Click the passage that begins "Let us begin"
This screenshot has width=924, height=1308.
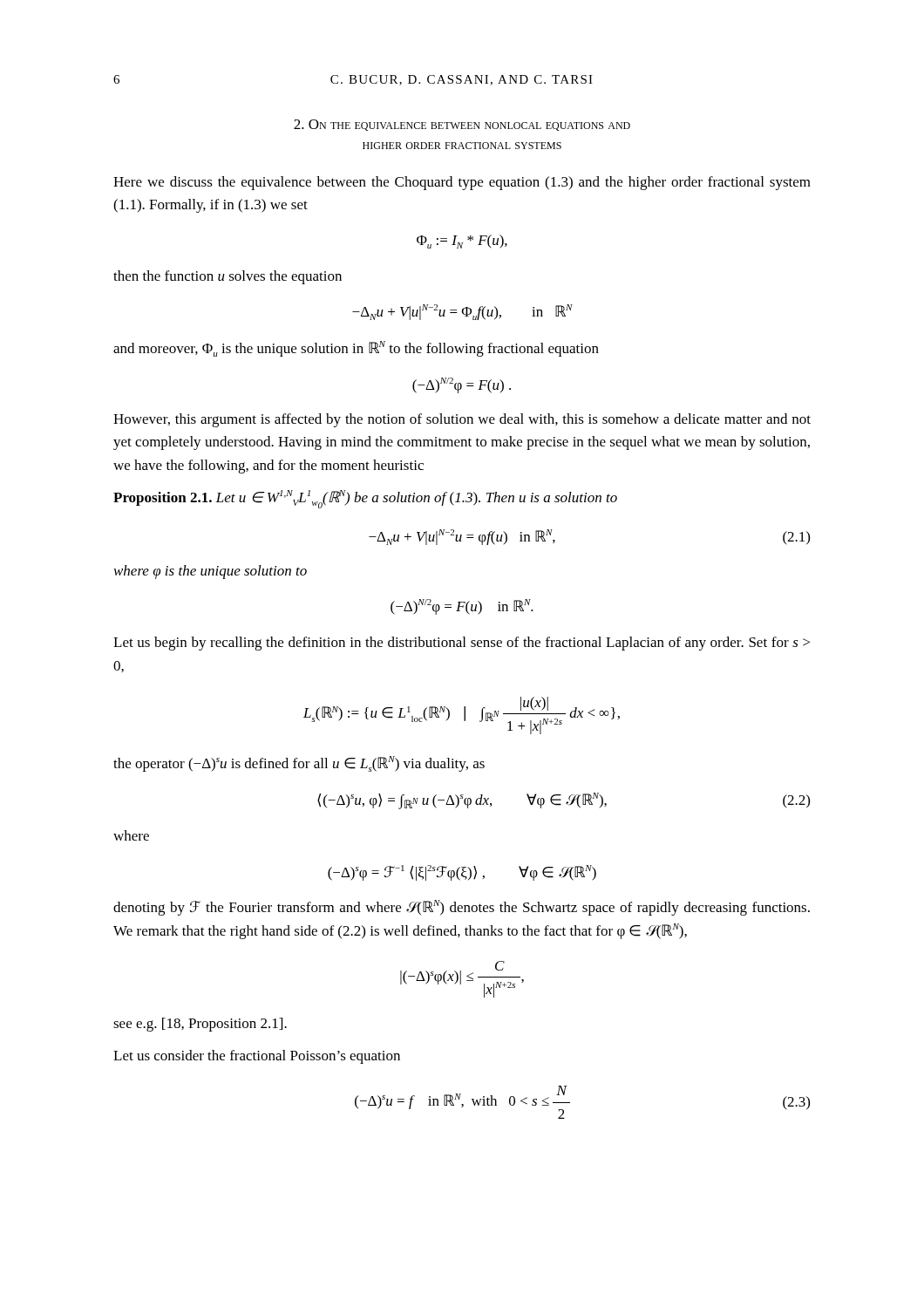[462, 654]
